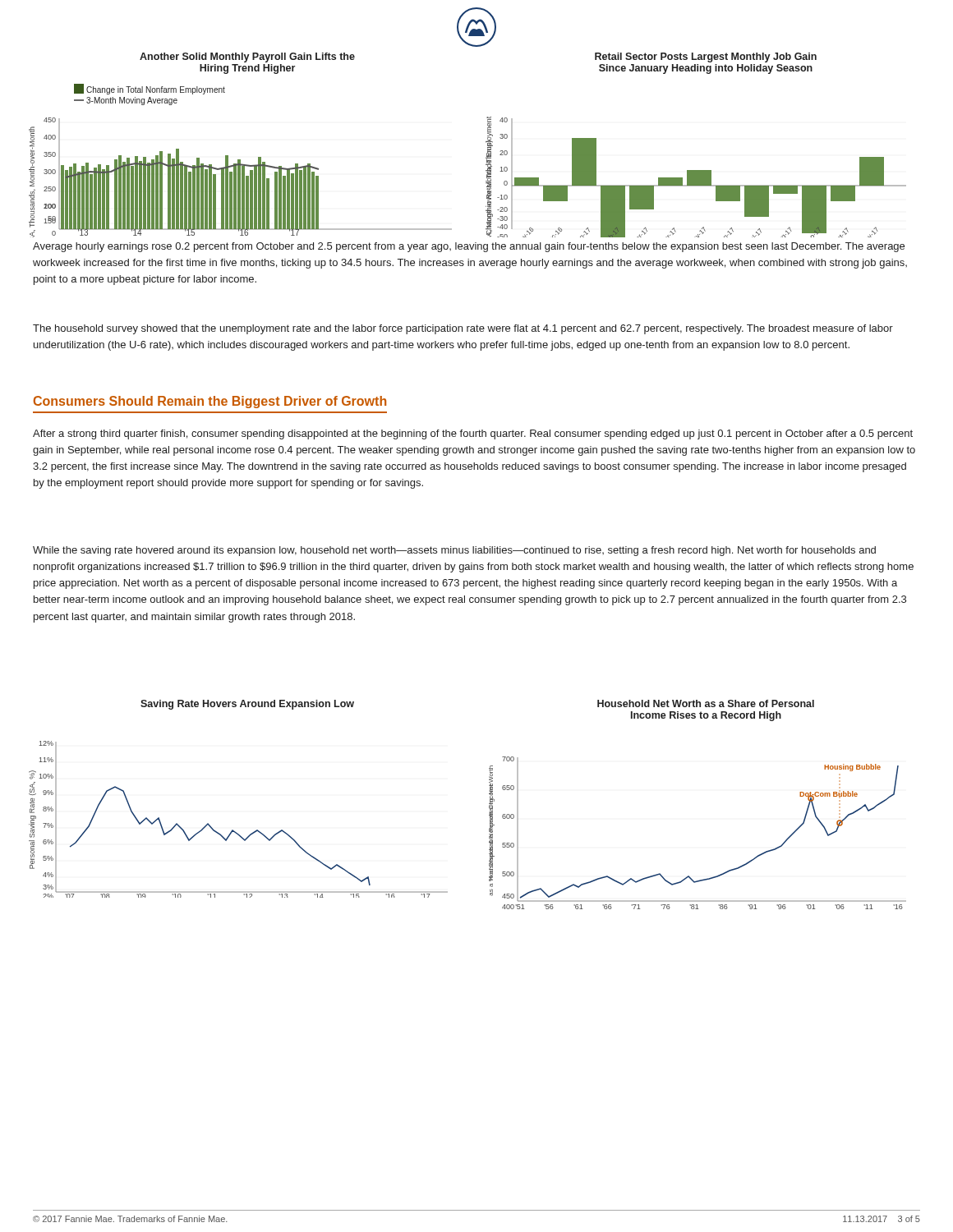
Task: Locate the text starting "The household survey showed that the unemployment rate"
Action: (463, 336)
